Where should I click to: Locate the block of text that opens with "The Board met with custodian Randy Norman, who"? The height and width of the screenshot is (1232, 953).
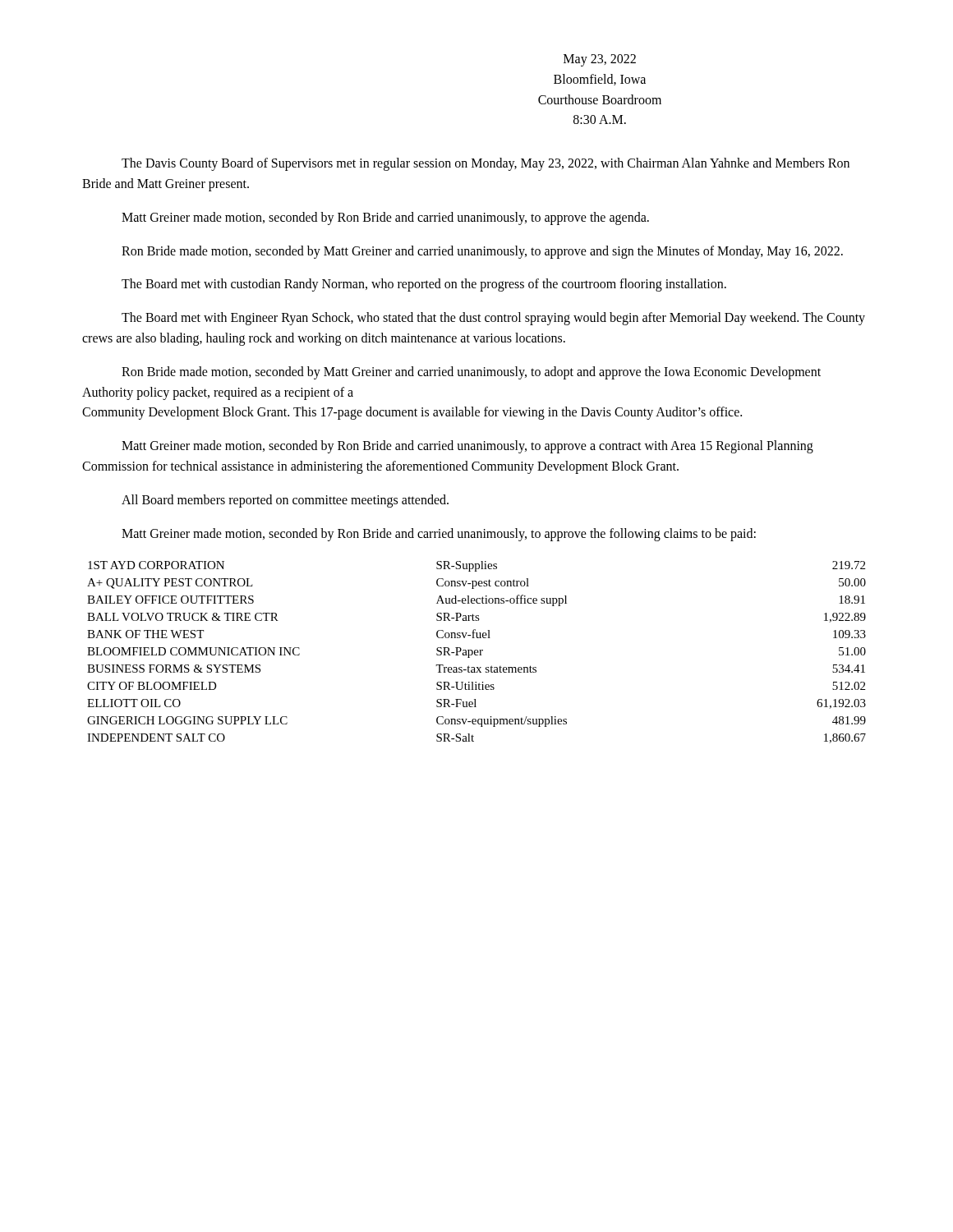424,284
